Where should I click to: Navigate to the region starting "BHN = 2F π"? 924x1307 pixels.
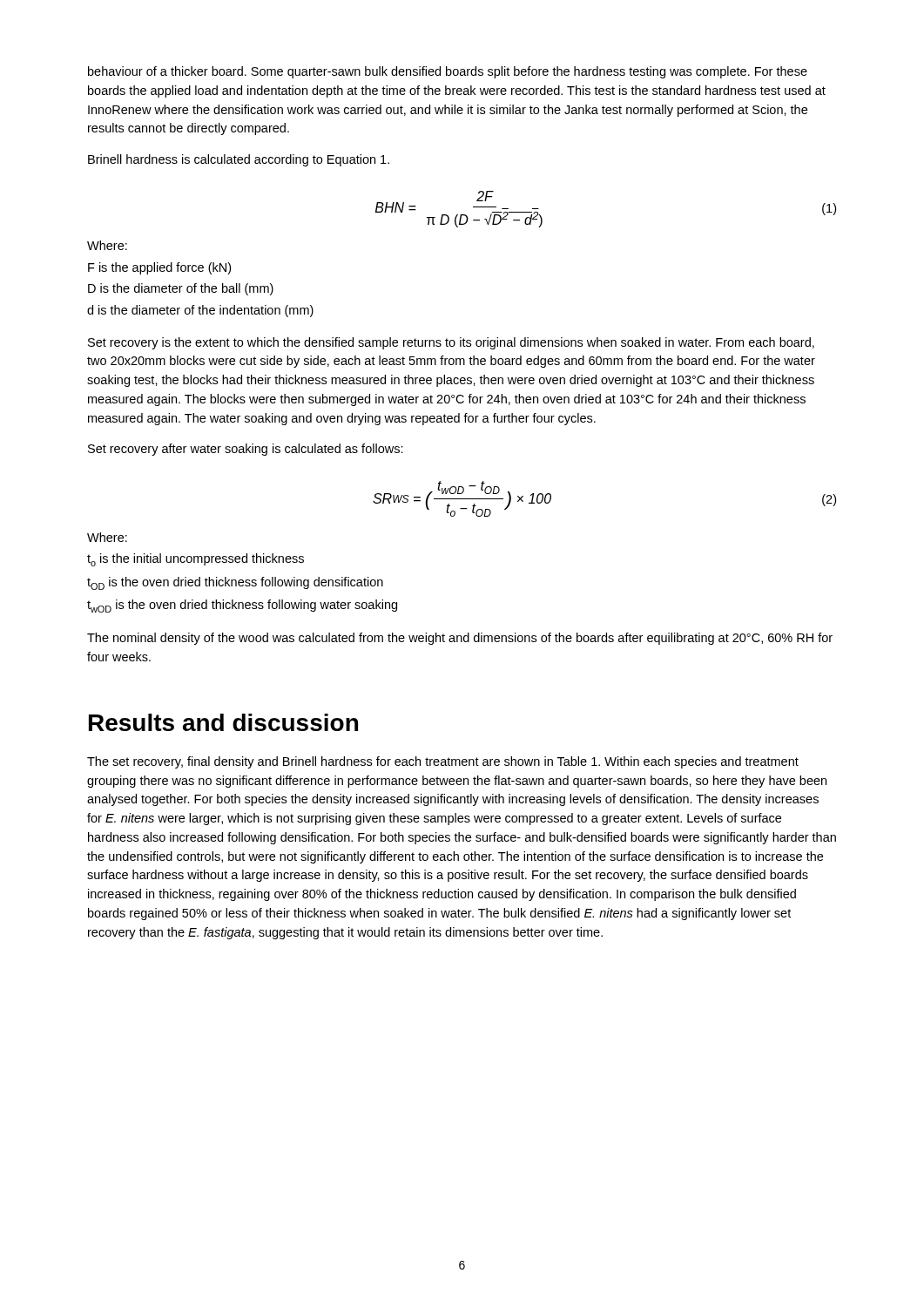pos(507,209)
